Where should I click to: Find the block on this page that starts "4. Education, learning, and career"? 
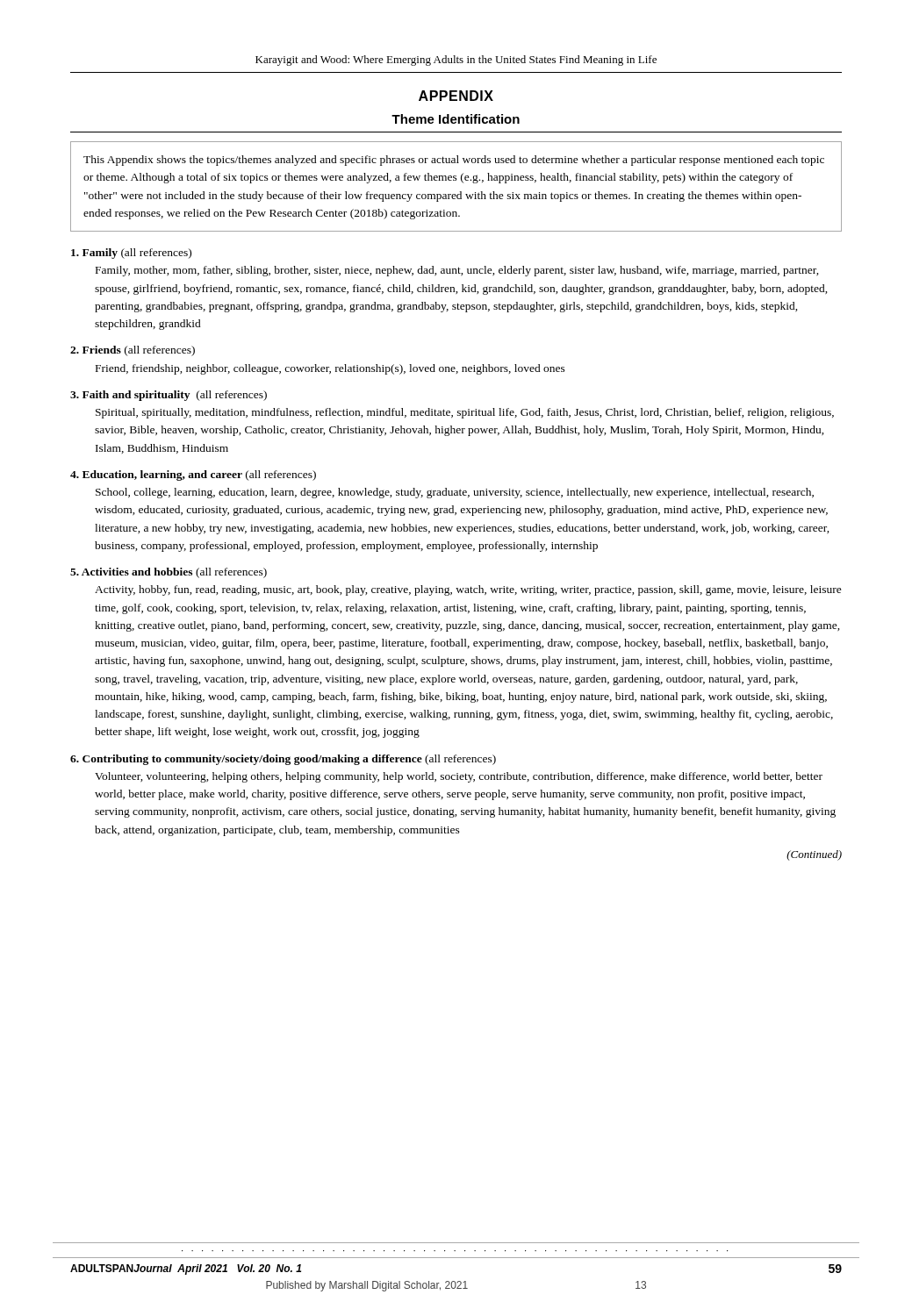(456, 511)
